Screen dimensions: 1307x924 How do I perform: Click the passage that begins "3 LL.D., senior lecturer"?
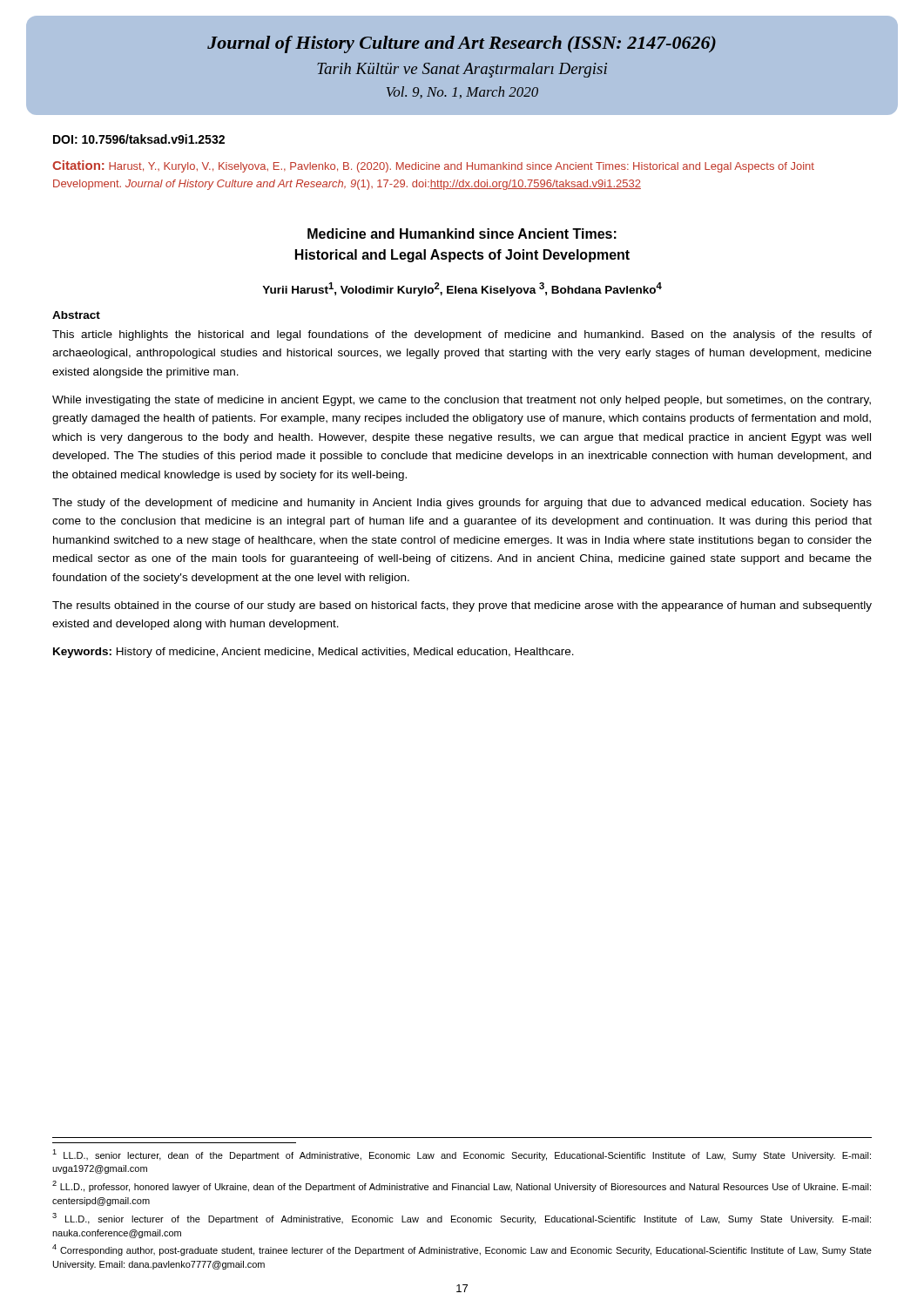coord(462,1224)
